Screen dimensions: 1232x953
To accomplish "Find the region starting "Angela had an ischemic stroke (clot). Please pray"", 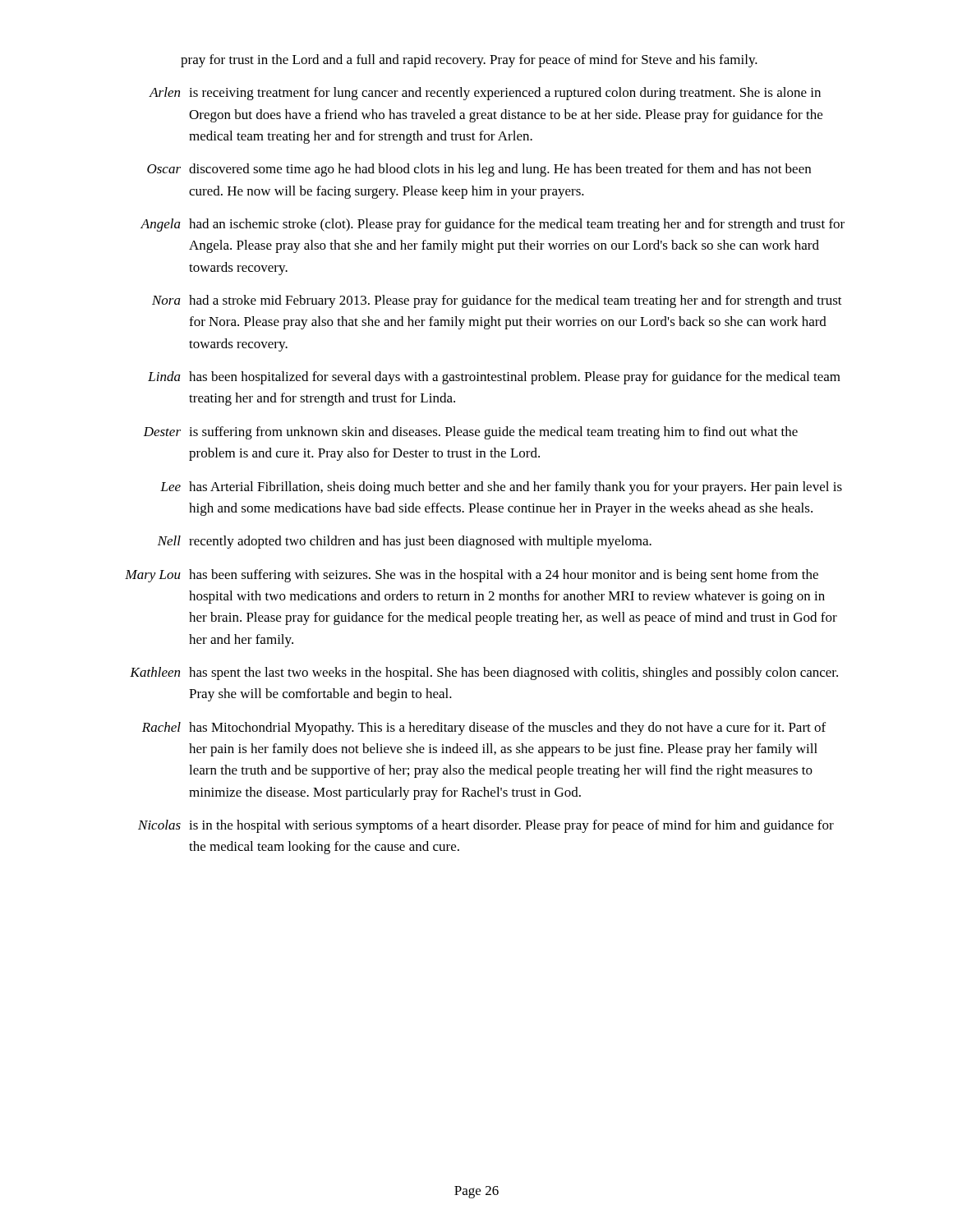I will (x=476, y=246).
